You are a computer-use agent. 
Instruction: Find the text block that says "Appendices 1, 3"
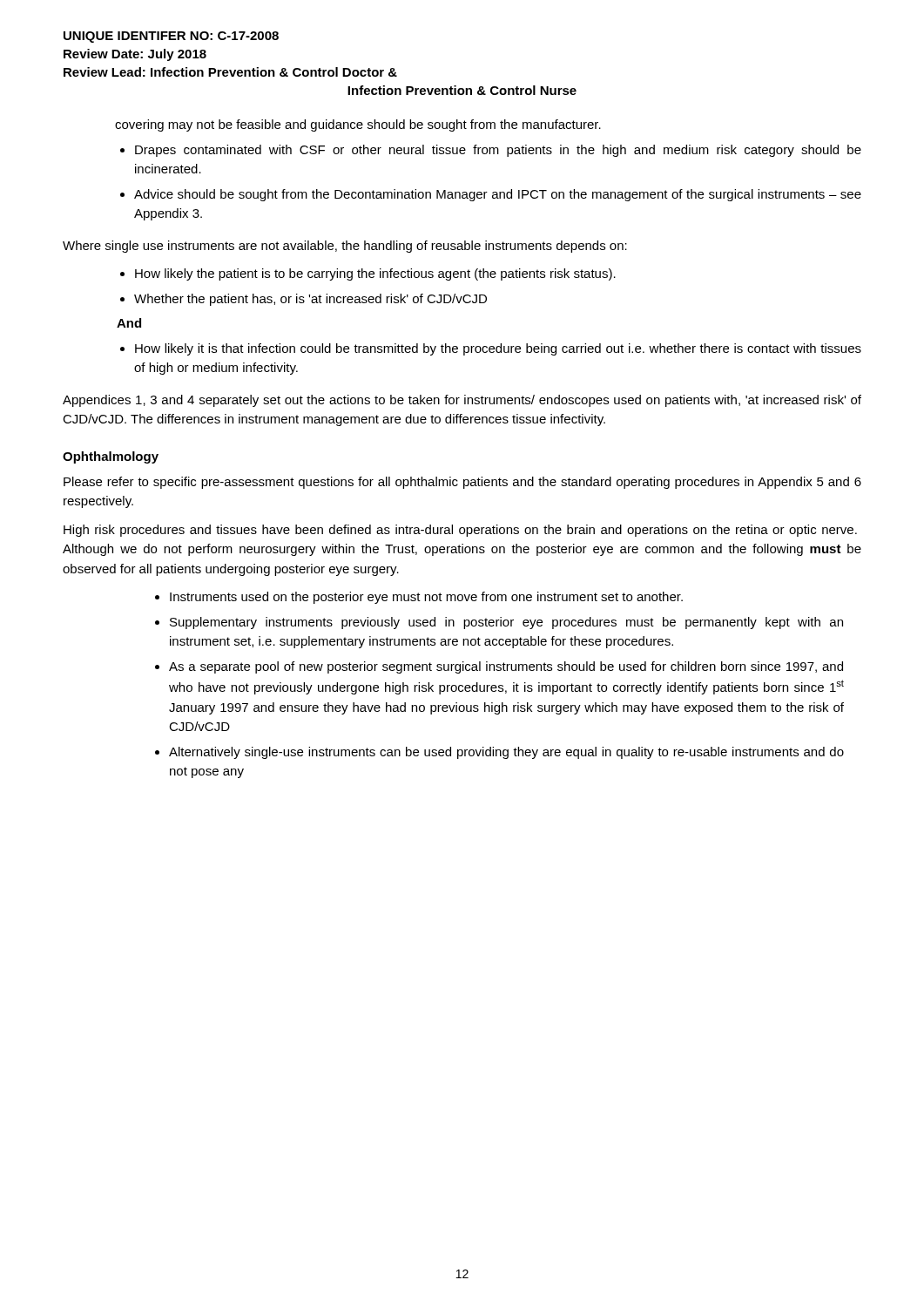tap(462, 409)
